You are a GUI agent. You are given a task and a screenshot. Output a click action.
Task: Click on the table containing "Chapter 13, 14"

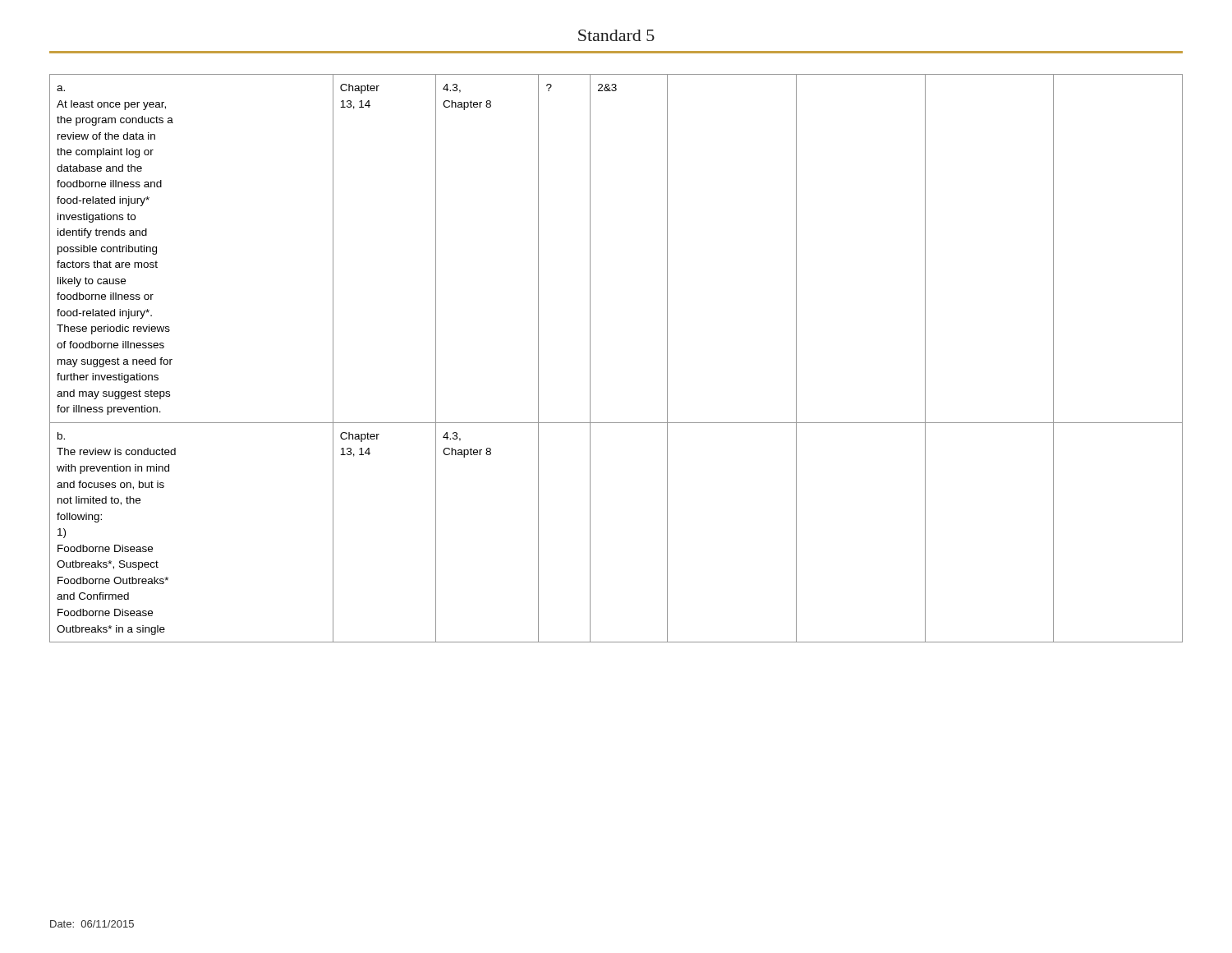coord(616,358)
